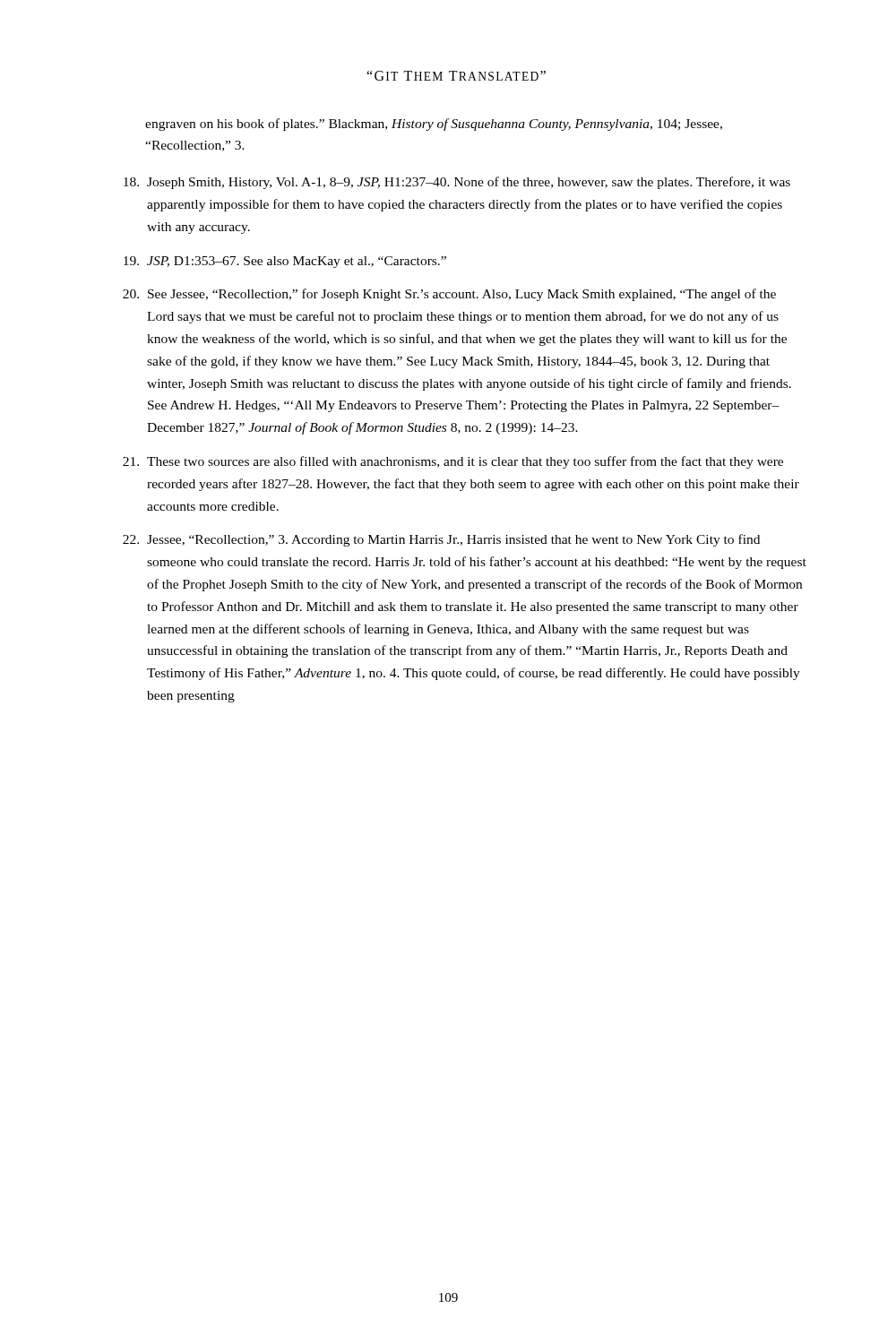The height and width of the screenshot is (1344, 896).
Task: Locate the block starting "19. JSP, D1:353–67. See also"
Action: coord(285,262)
